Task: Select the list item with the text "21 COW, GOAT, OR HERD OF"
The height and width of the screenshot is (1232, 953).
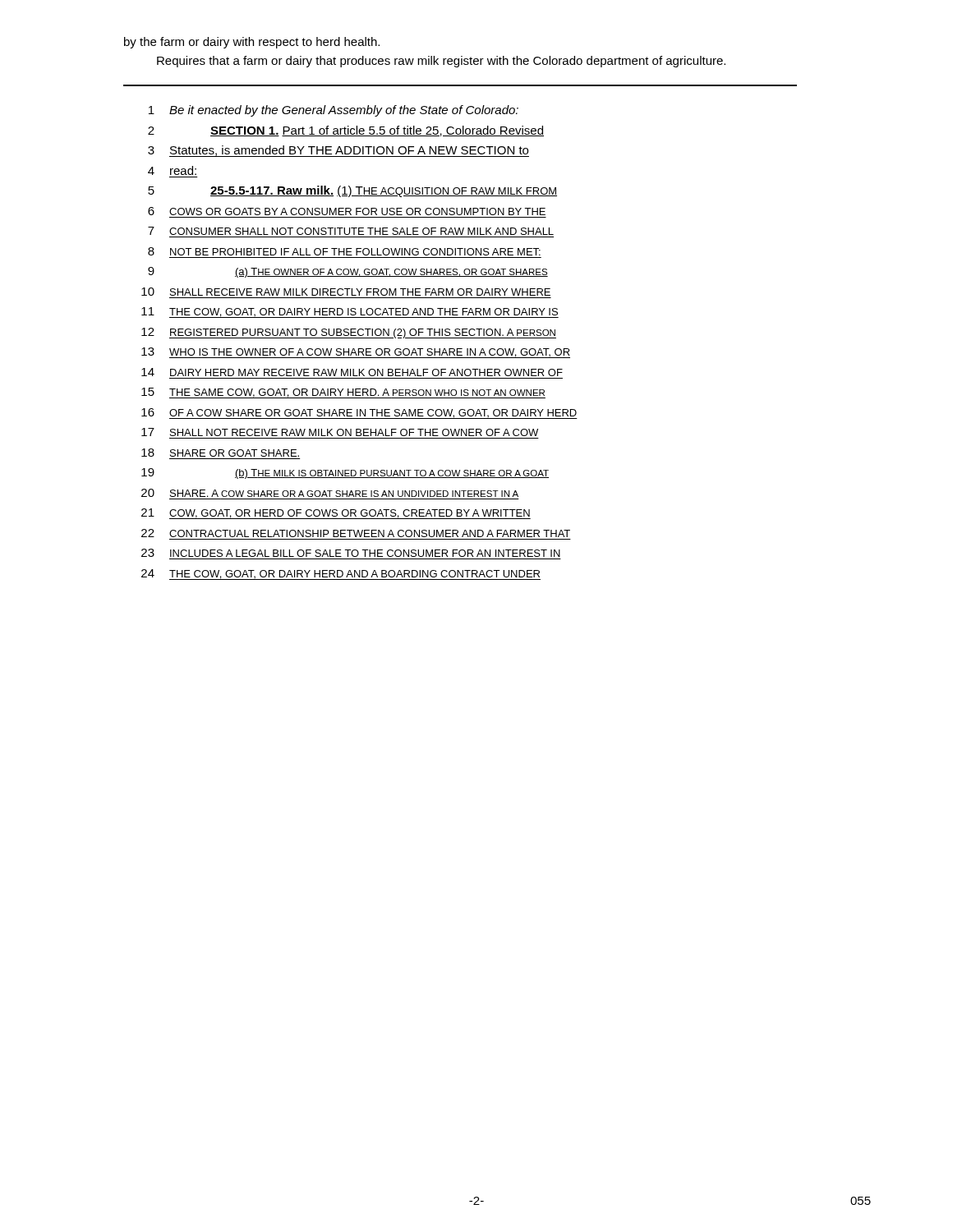Action: (x=460, y=513)
